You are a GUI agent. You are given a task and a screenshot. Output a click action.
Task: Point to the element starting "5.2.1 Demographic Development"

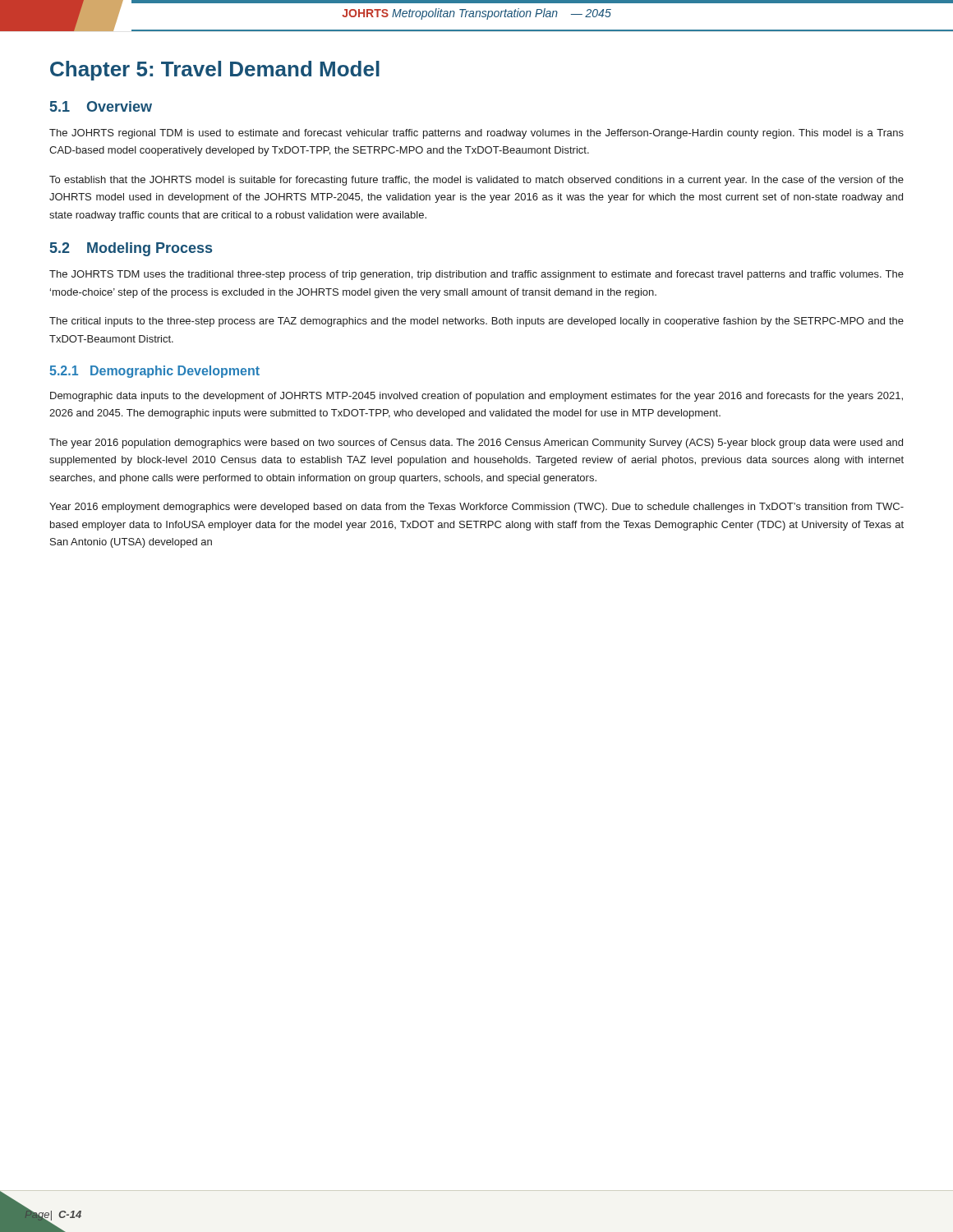tap(154, 371)
